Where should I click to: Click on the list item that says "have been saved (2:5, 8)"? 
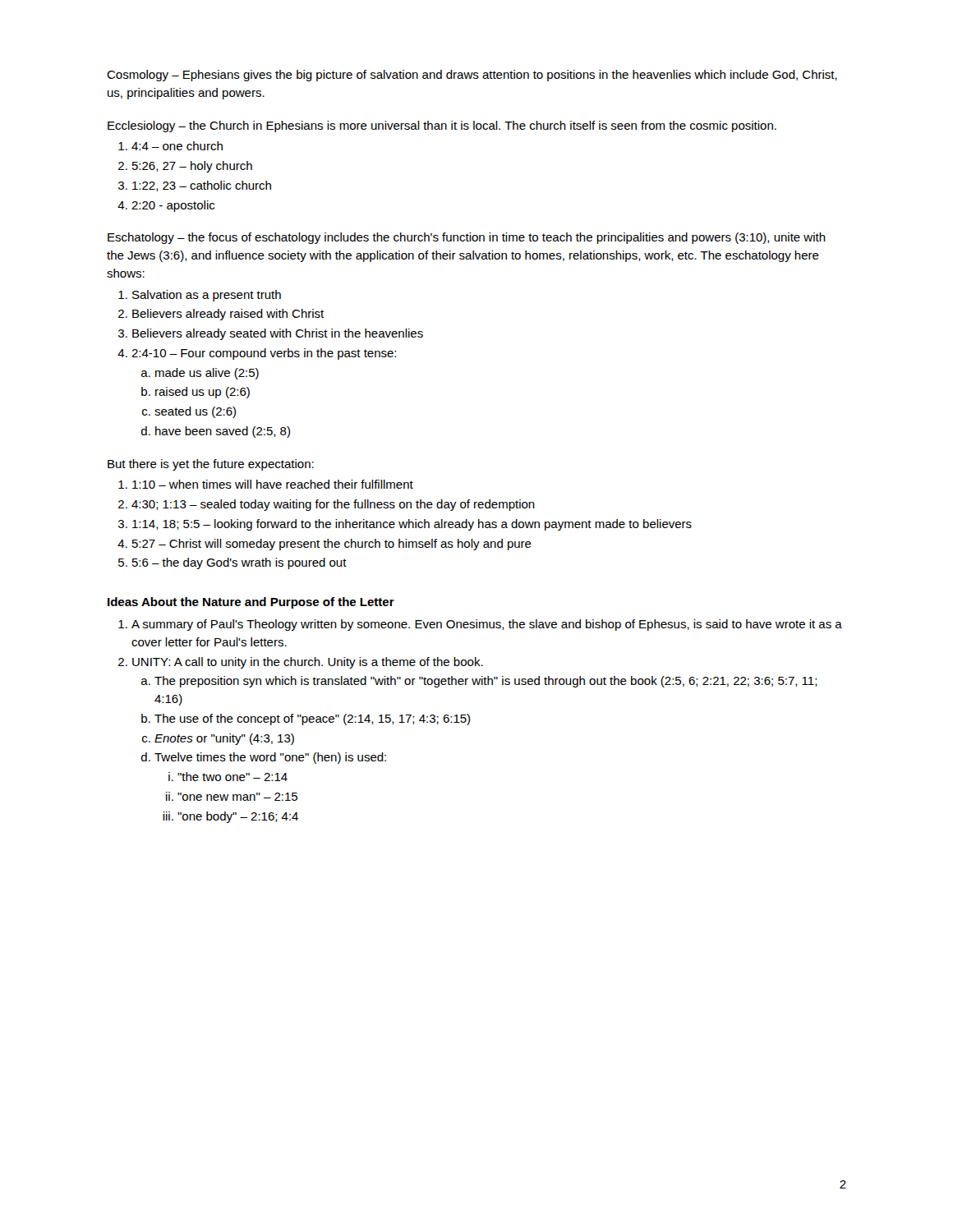point(223,431)
